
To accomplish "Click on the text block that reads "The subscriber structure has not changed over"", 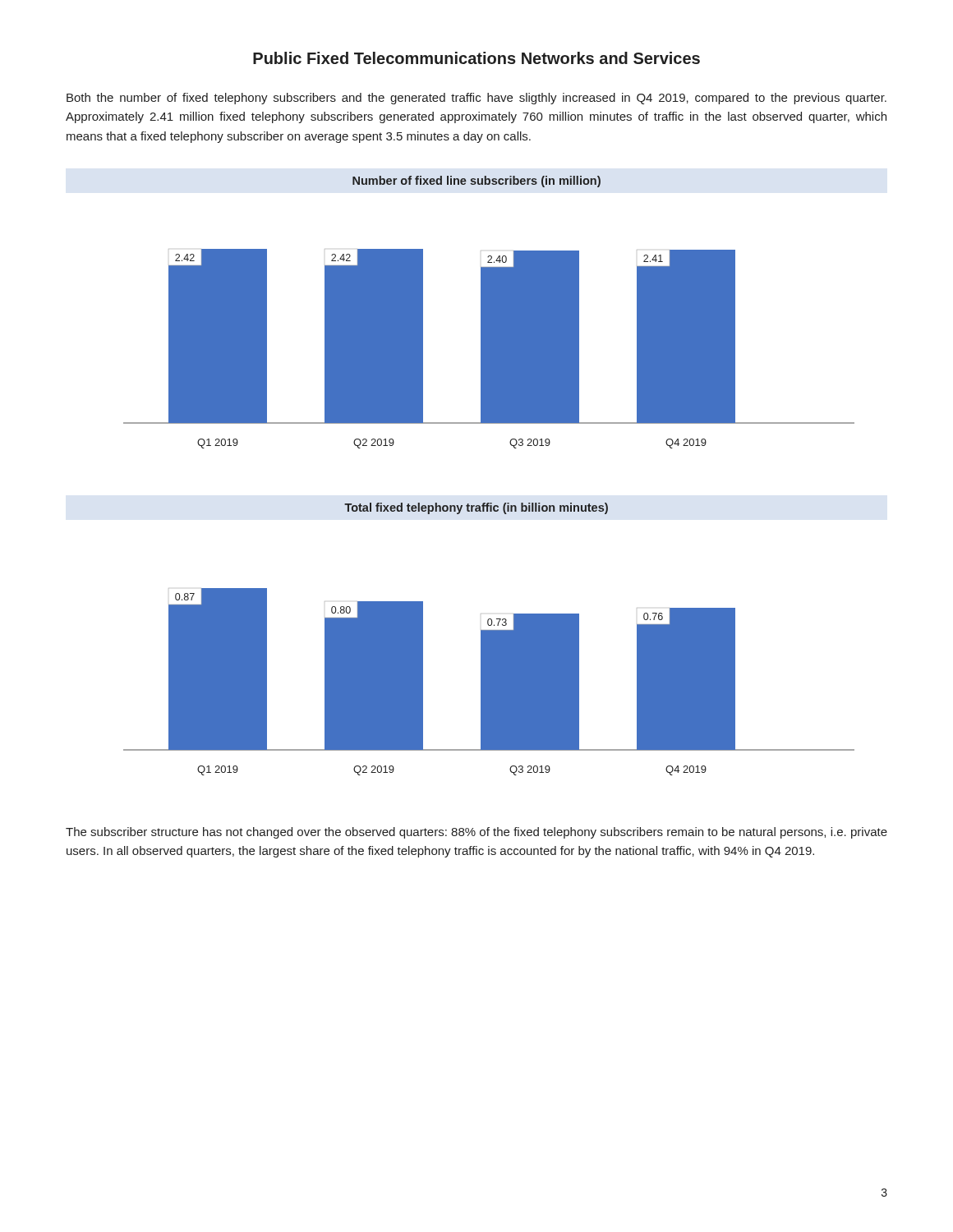I will coord(476,841).
